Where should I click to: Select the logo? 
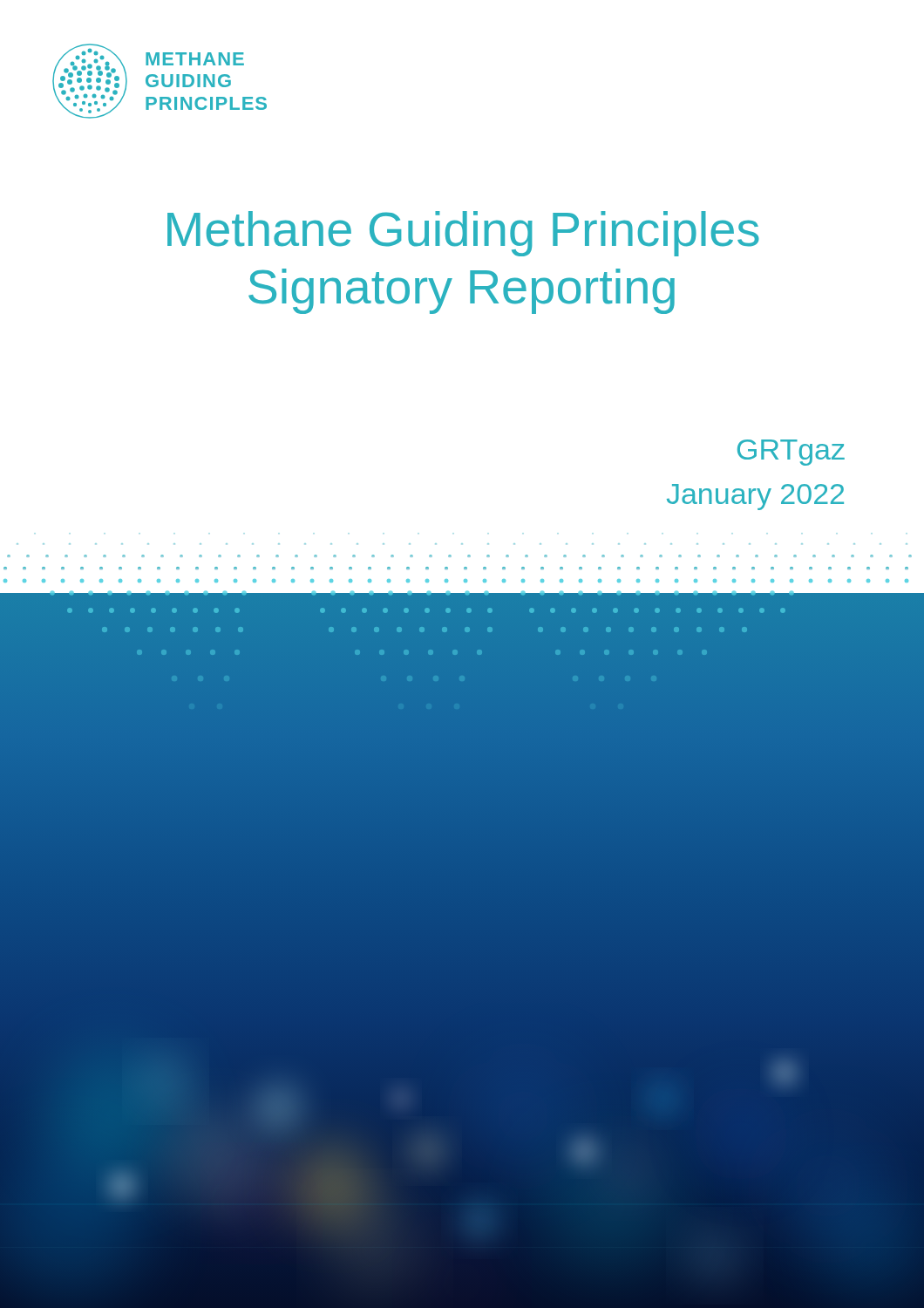(x=160, y=81)
